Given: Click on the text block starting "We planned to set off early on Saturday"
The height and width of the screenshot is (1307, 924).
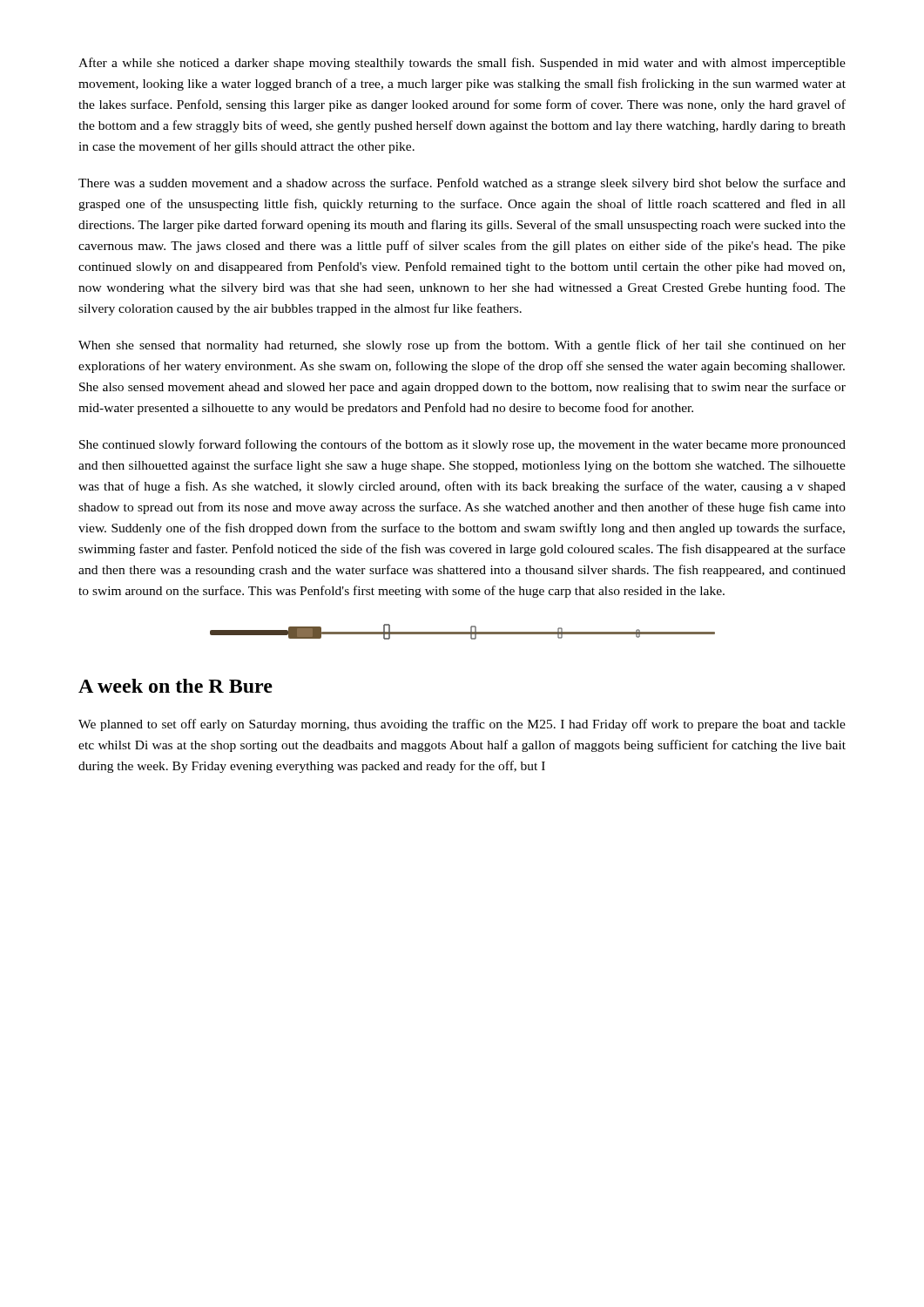Looking at the screenshot, I should coord(462,745).
